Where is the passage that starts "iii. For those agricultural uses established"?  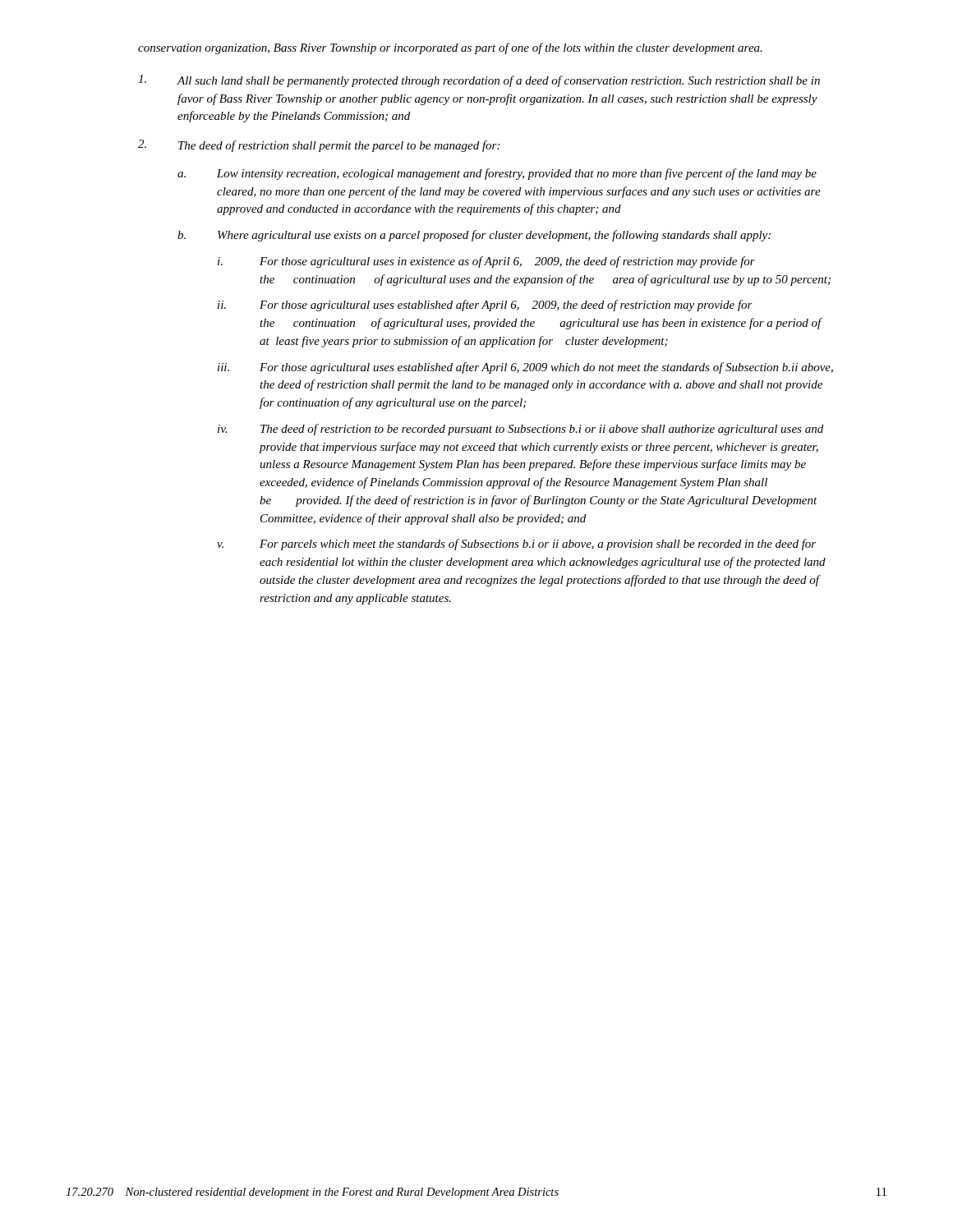[x=527, y=385]
